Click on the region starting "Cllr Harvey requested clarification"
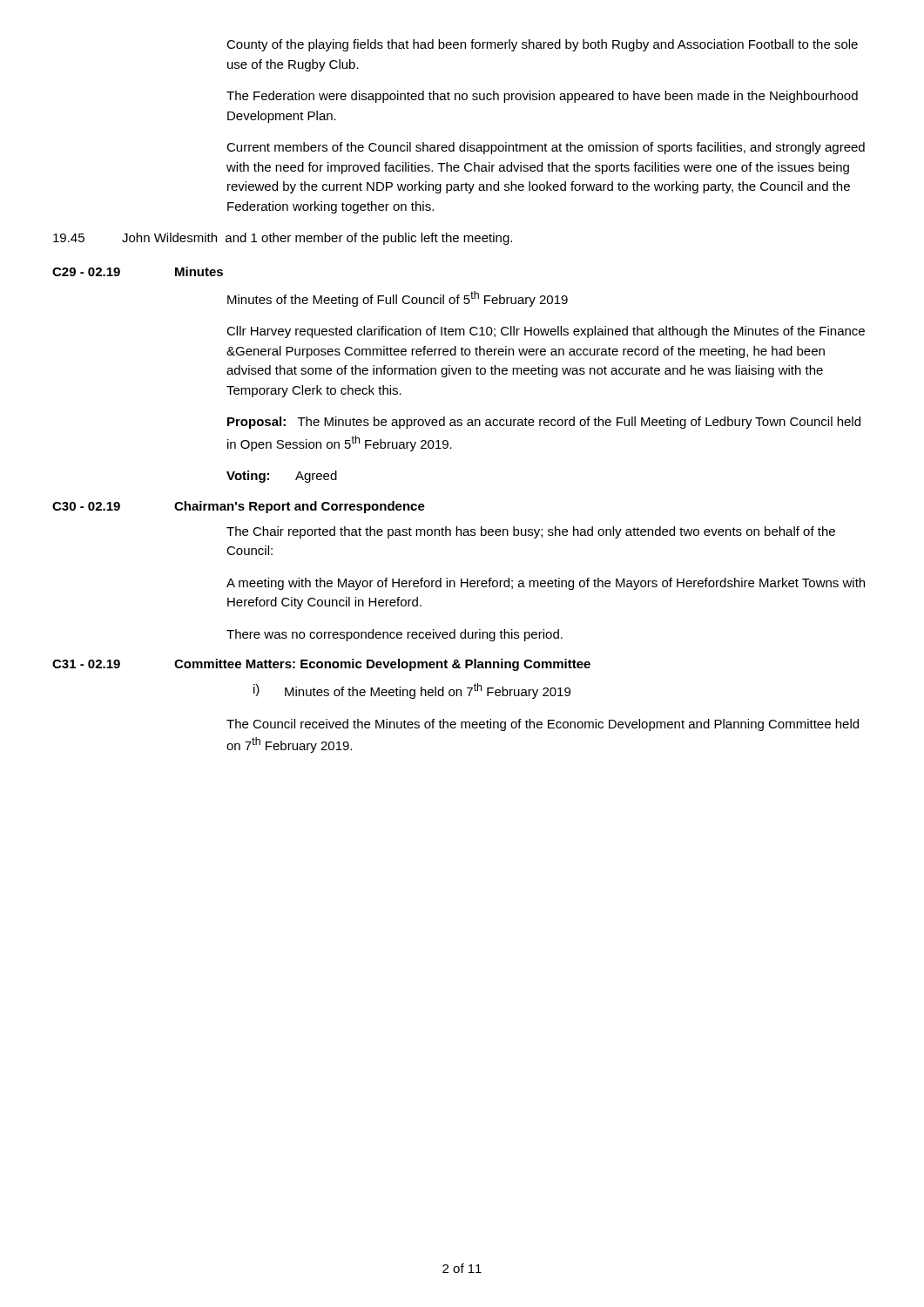 [x=546, y=360]
